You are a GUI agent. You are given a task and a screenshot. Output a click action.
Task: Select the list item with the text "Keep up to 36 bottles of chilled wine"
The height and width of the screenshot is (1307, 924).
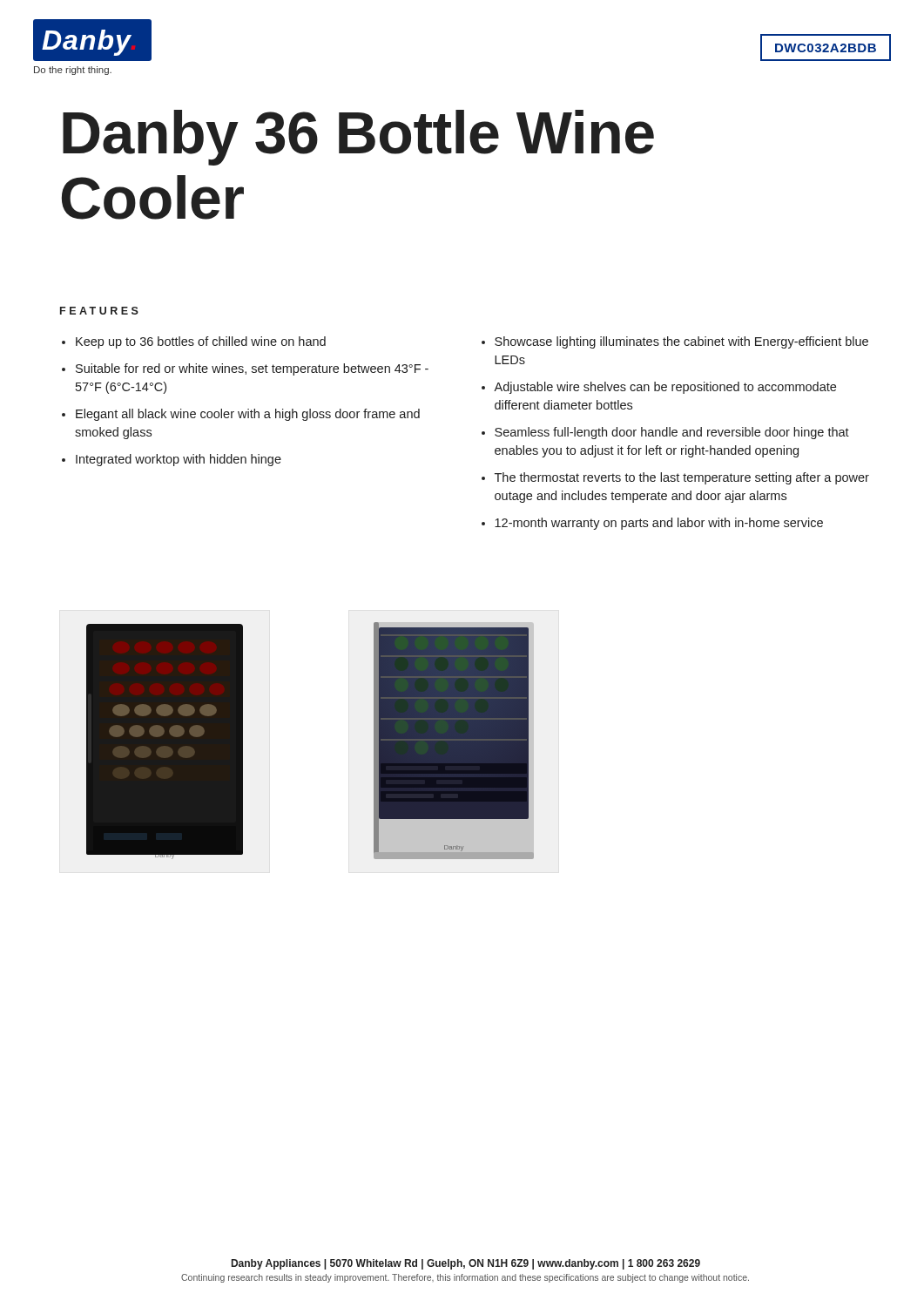[x=201, y=342]
